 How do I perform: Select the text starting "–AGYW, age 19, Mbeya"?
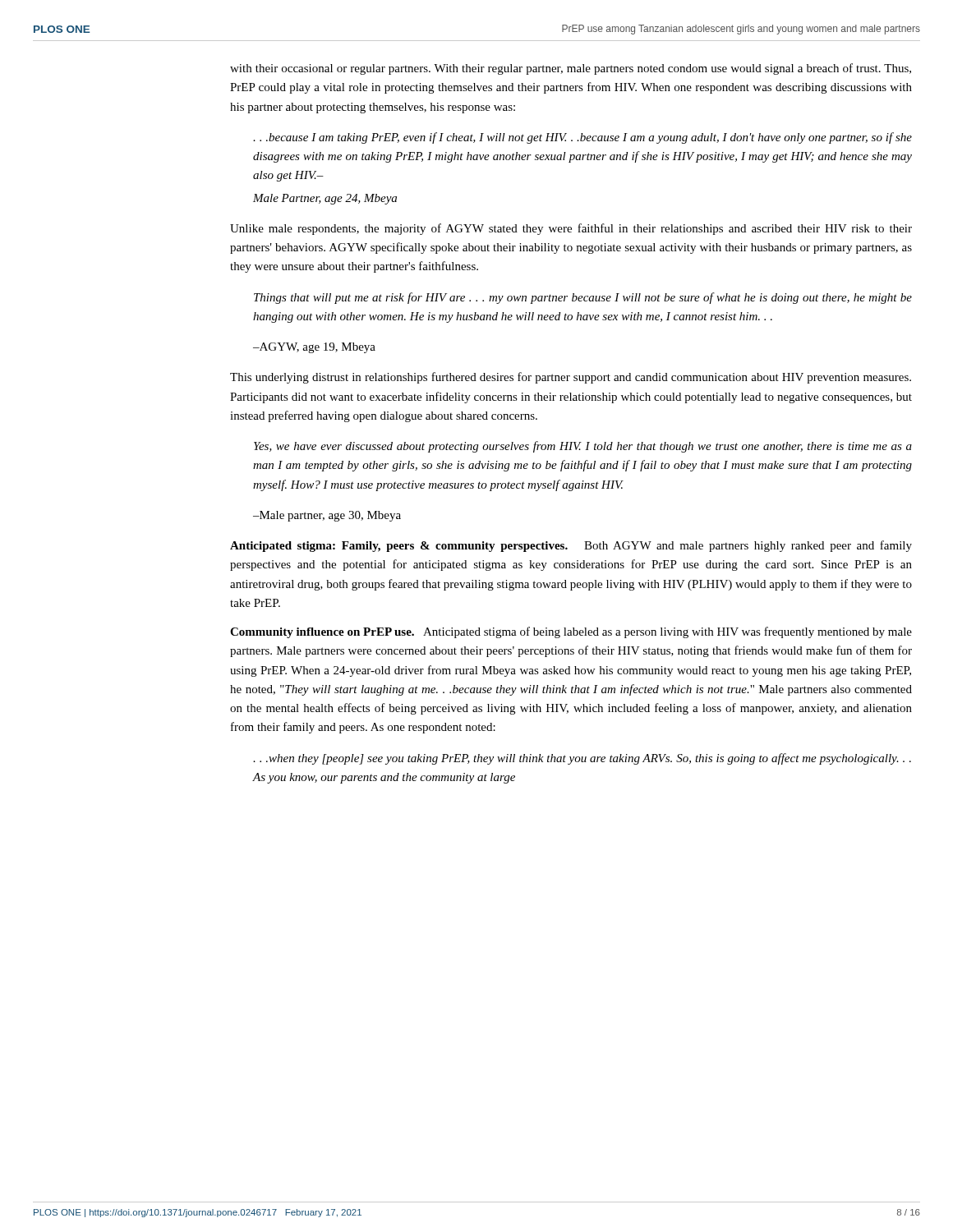click(x=314, y=348)
